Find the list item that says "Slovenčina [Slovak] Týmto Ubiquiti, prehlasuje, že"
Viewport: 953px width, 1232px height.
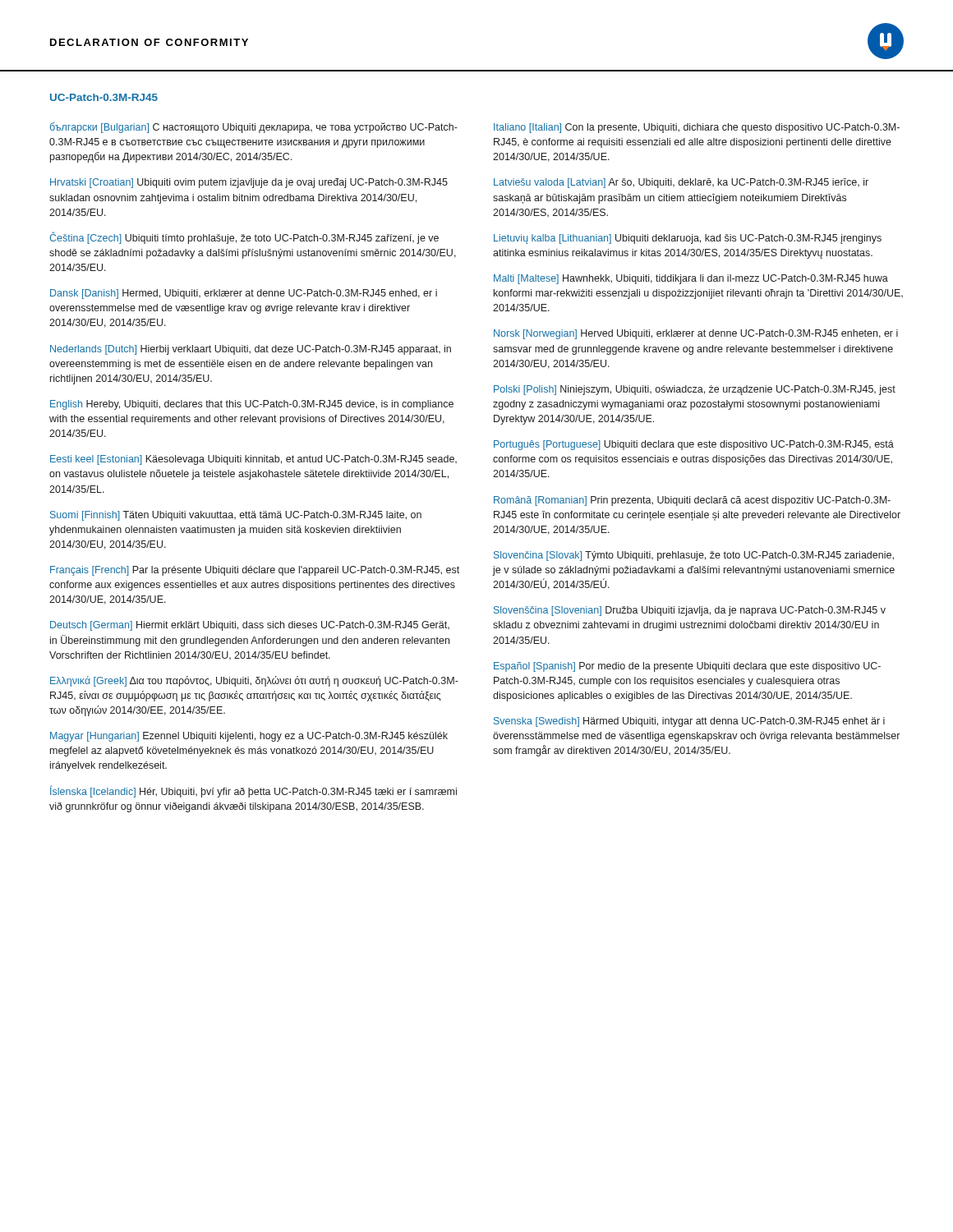click(x=694, y=570)
